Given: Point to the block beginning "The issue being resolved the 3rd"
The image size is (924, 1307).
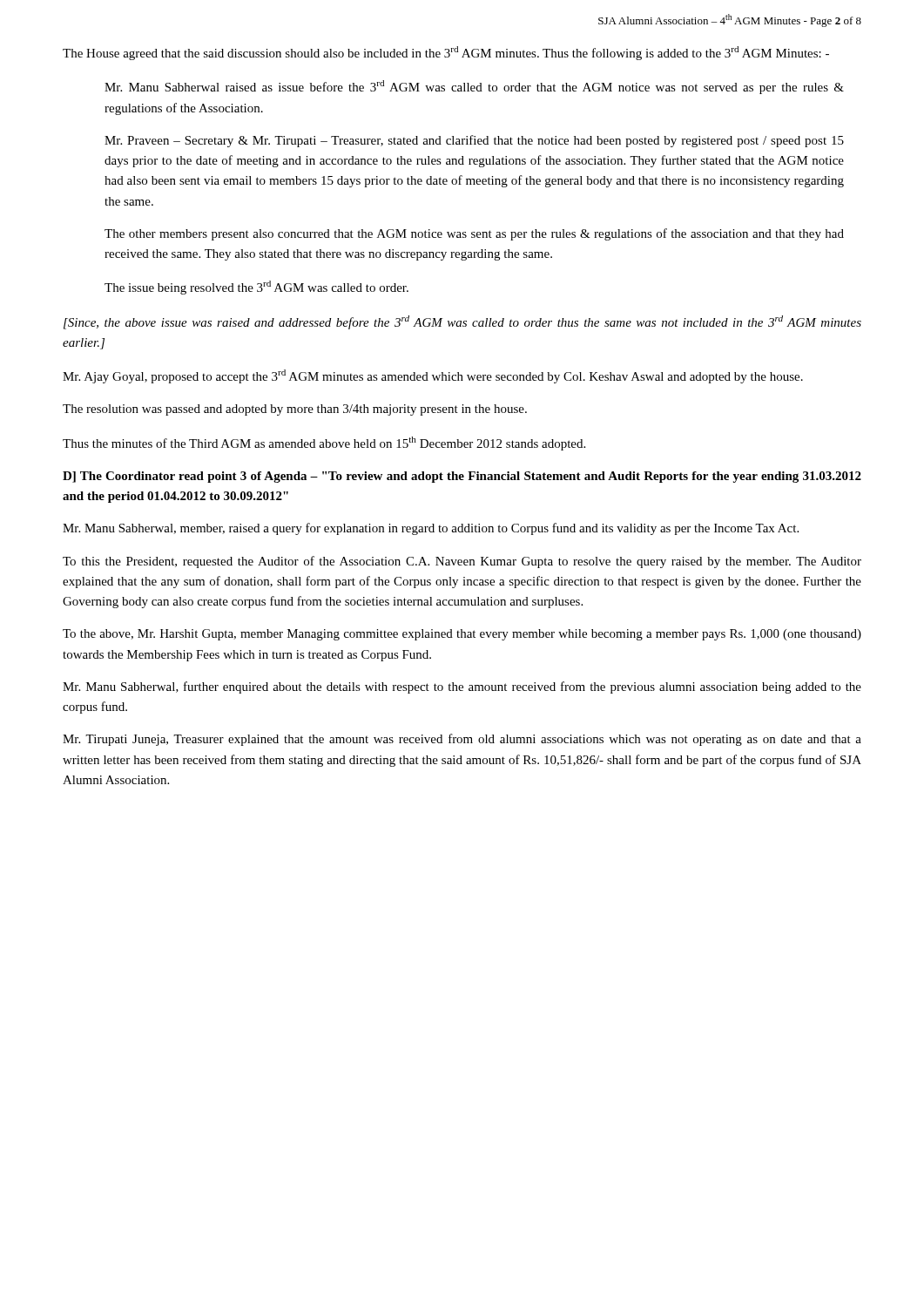Looking at the screenshot, I should pos(256,288).
